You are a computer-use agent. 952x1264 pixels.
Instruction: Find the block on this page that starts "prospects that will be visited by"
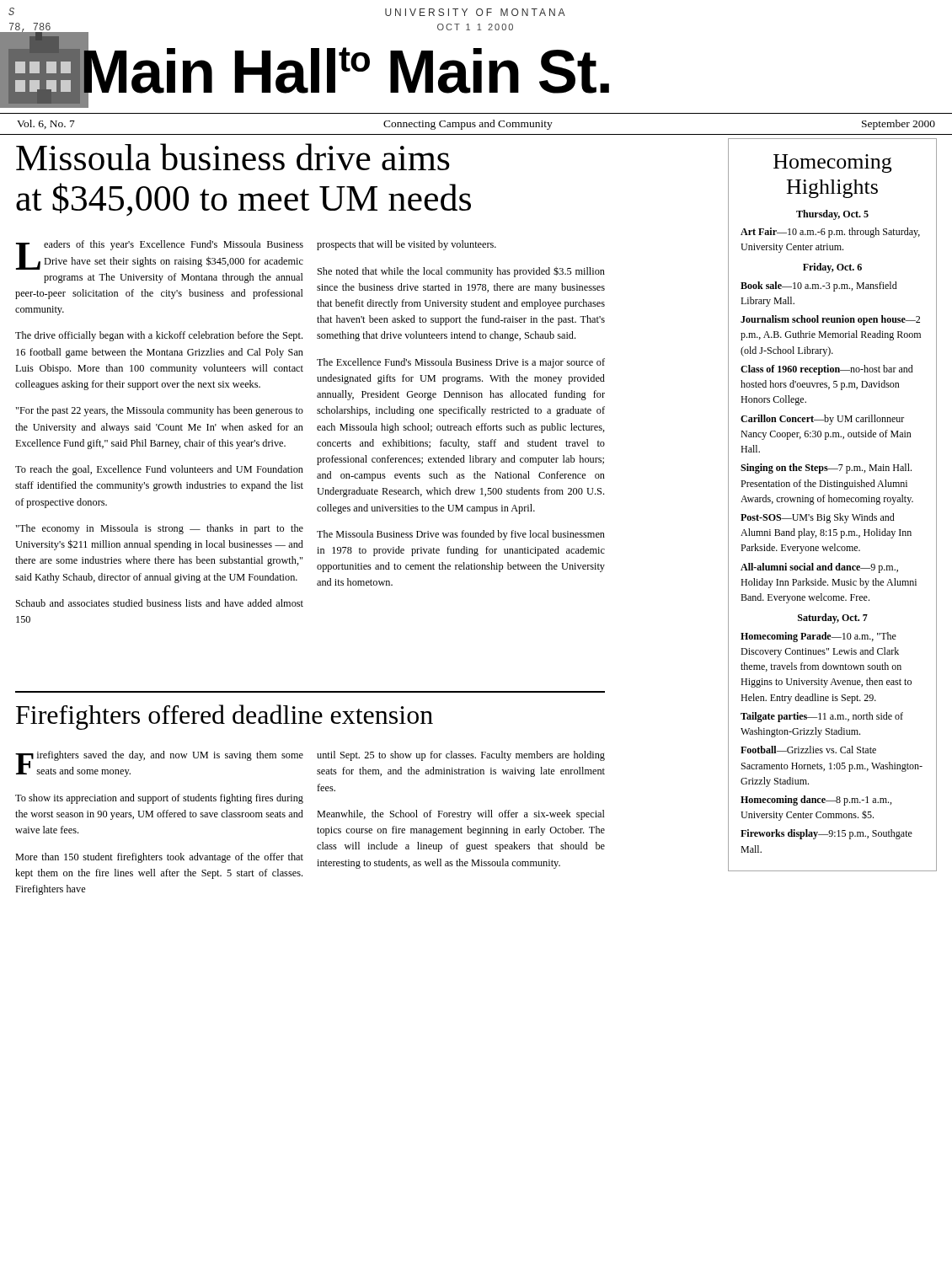tap(461, 414)
